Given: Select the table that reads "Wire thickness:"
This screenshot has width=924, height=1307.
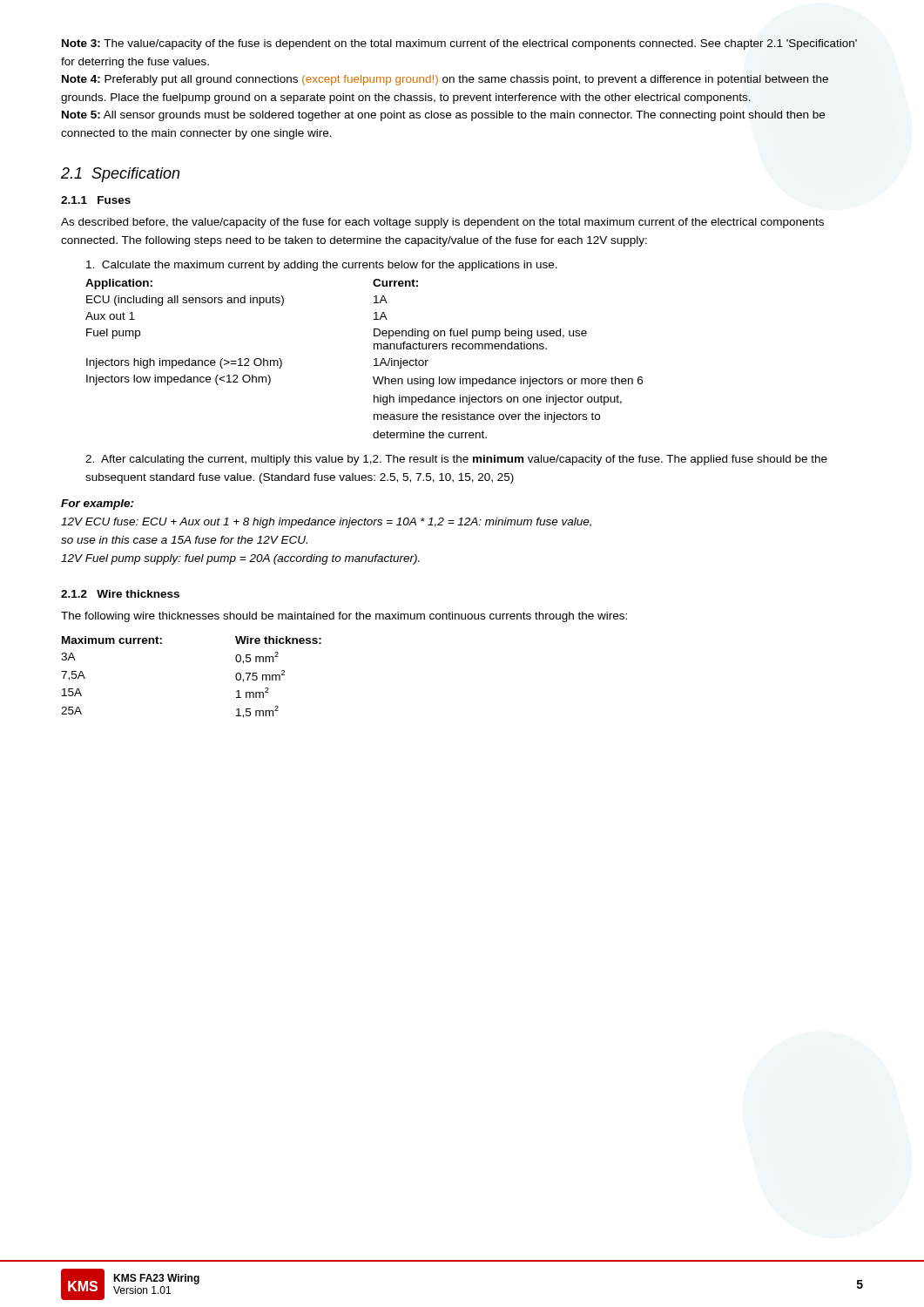Looking at the screenshot, I should tap(462, 676).
